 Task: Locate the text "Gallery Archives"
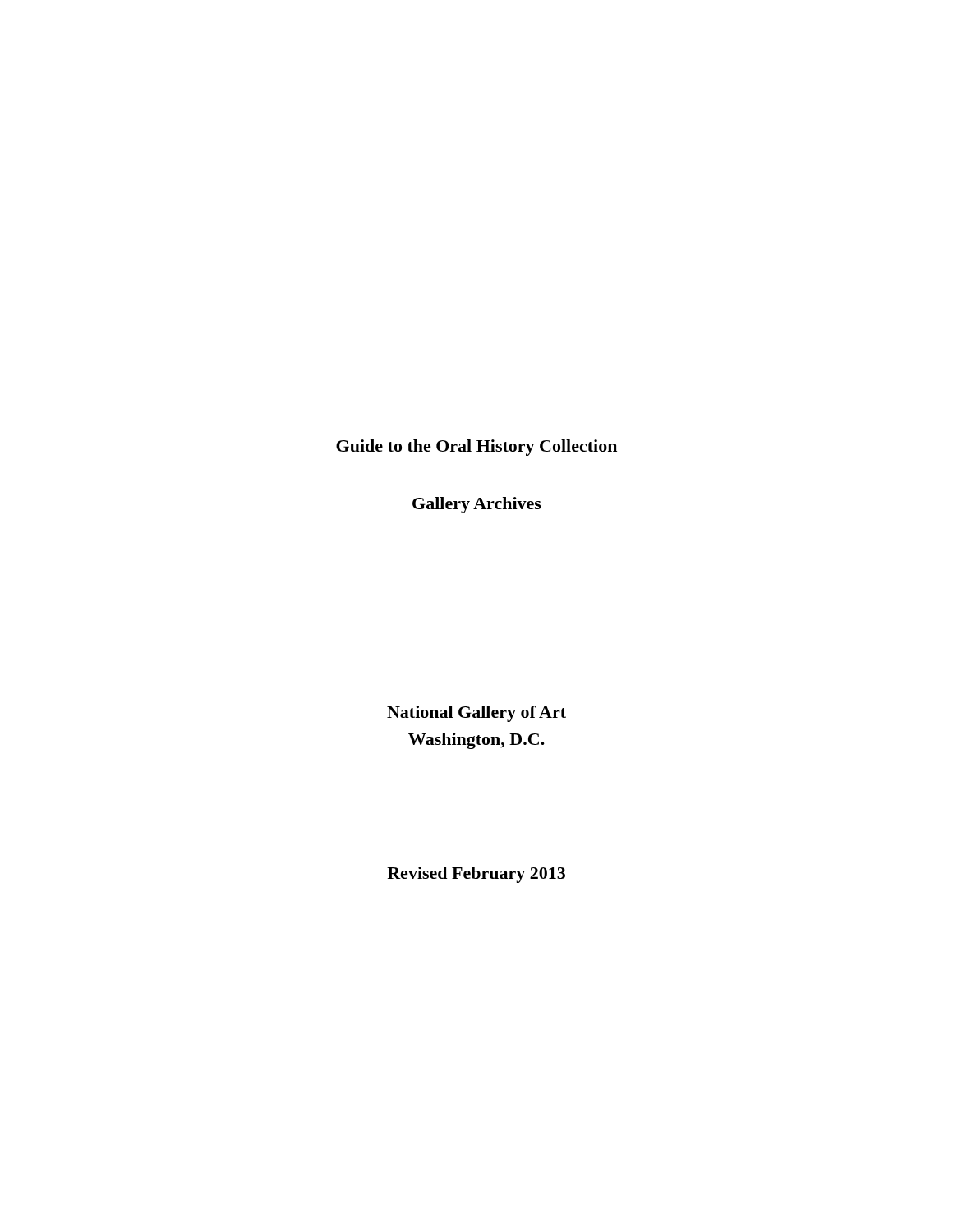coord(476,503)
